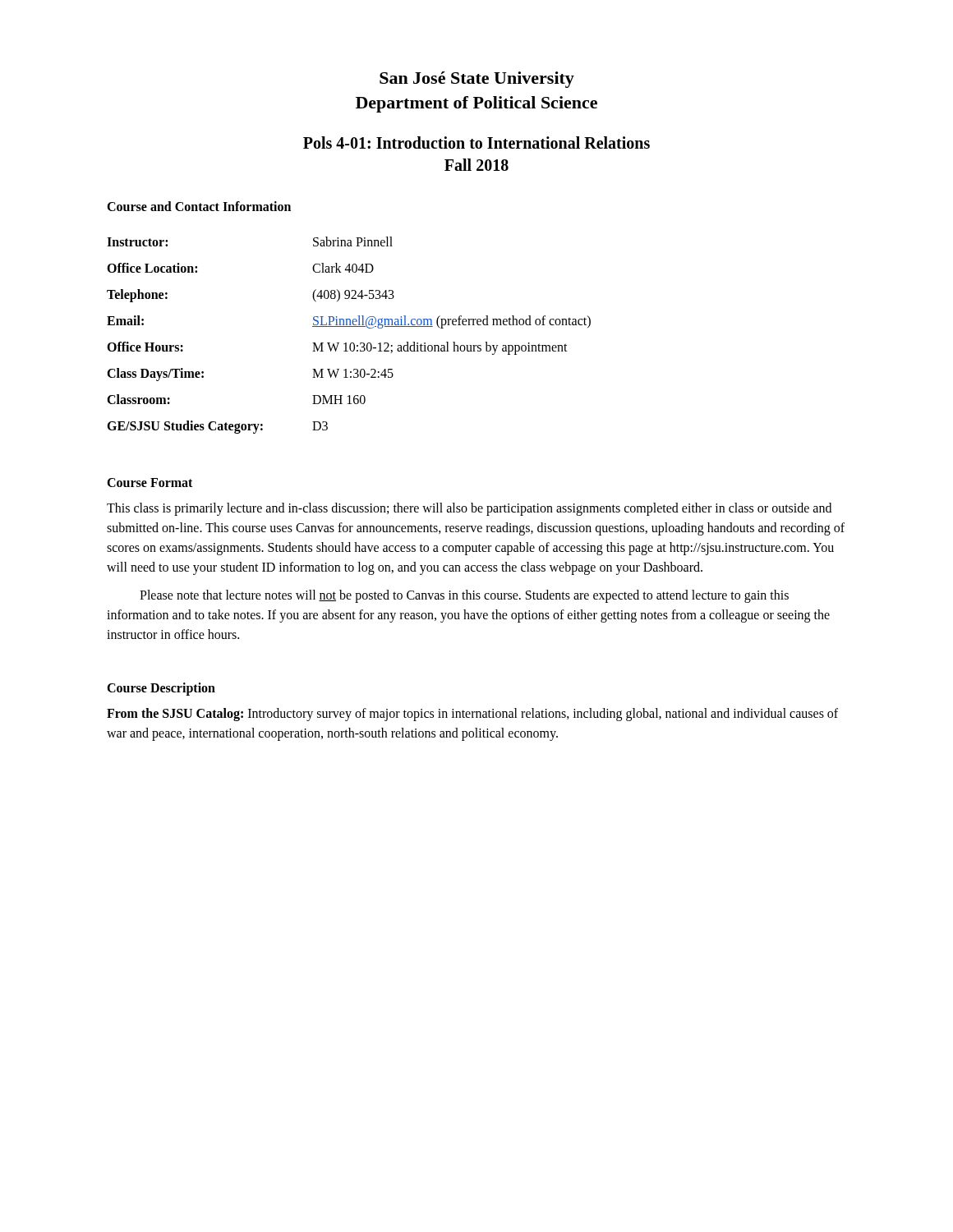Find the section header that says "Course and Contact"

tap(199, 207)
